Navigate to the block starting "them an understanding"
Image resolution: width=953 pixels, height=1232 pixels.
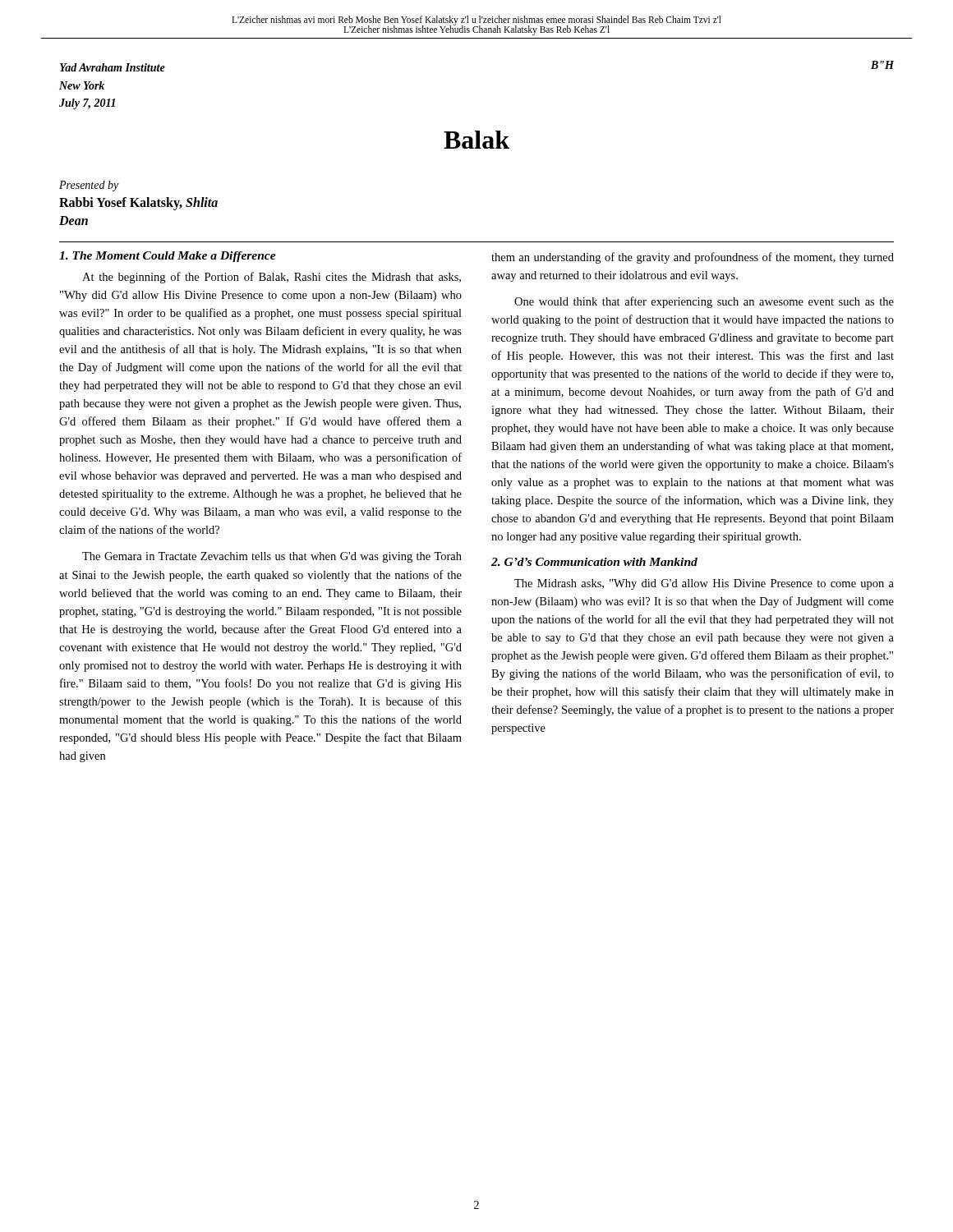pyautogui.click(x=693, y=397)
